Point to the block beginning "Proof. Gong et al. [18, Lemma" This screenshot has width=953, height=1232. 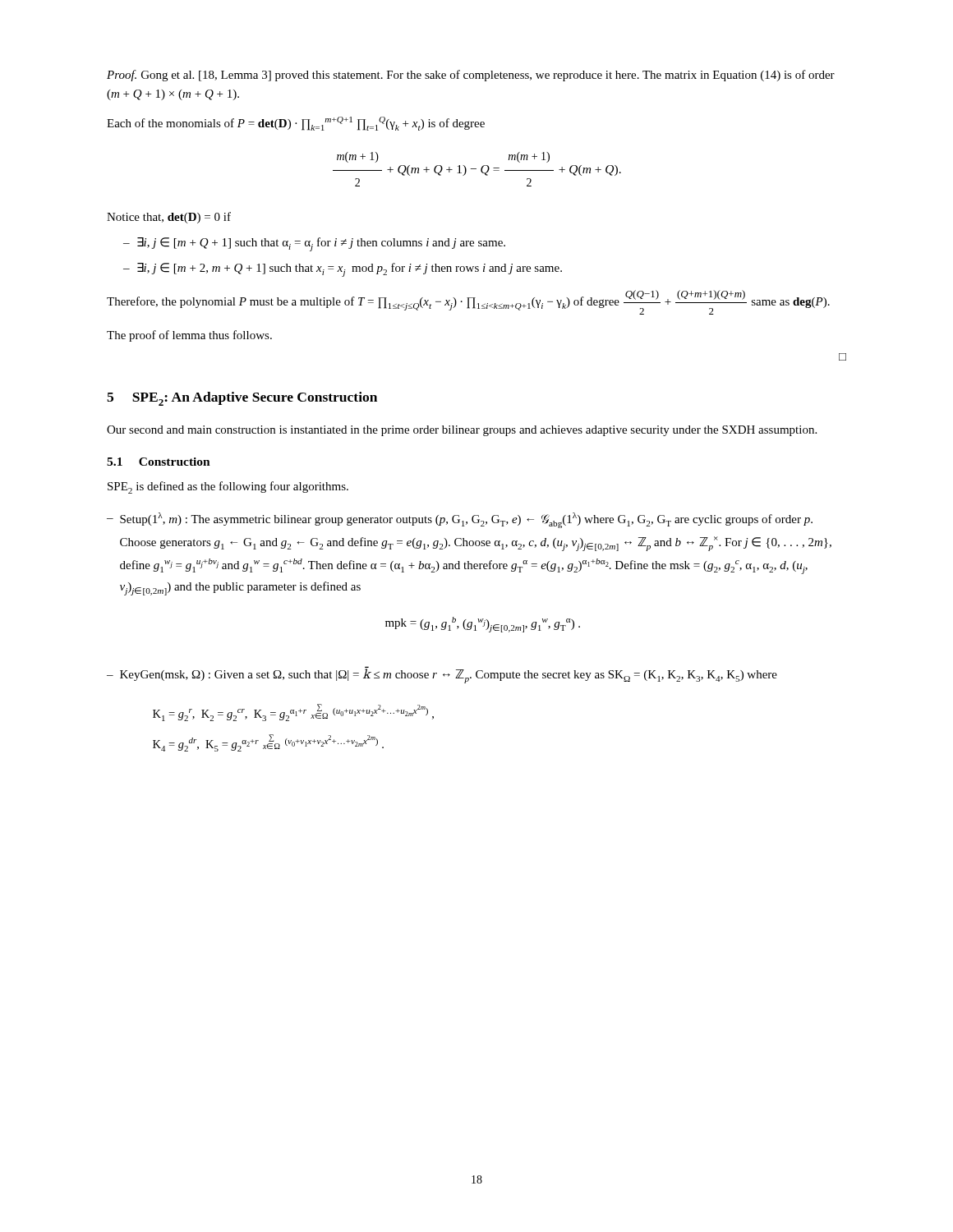[471, 84]
